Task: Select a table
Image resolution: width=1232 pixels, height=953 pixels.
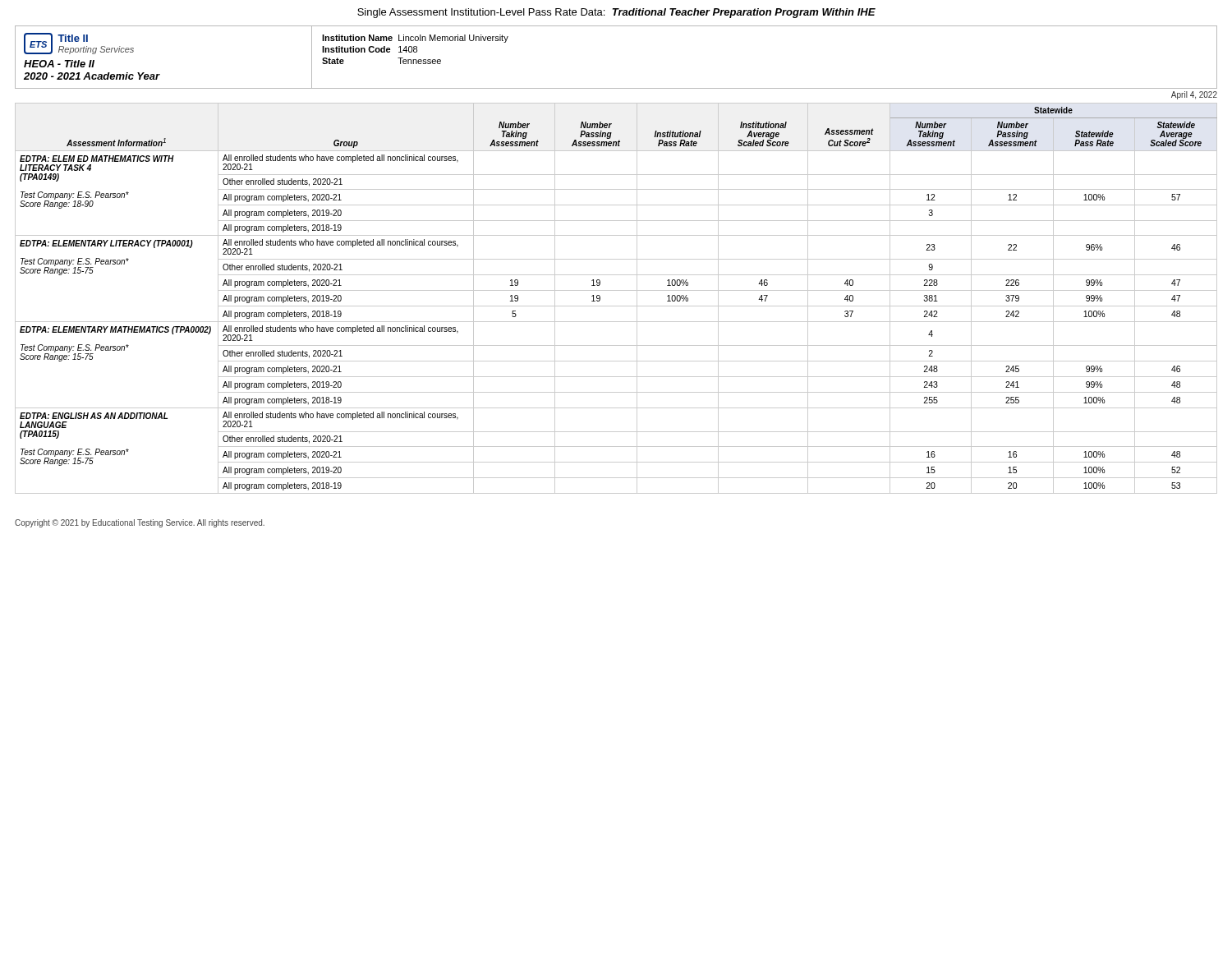Action: [616, 298]
